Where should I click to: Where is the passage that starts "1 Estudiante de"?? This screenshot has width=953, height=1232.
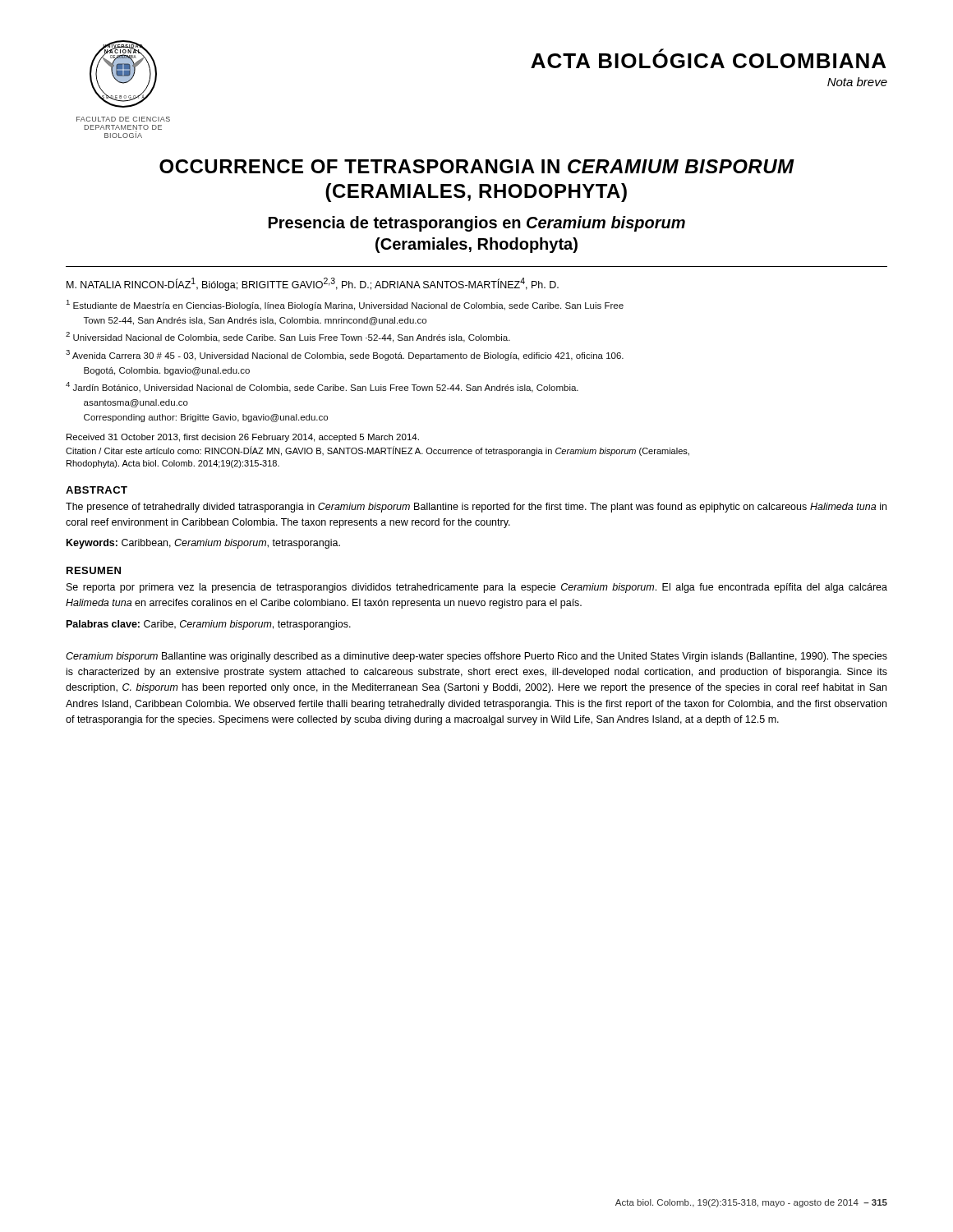point(476,312)
